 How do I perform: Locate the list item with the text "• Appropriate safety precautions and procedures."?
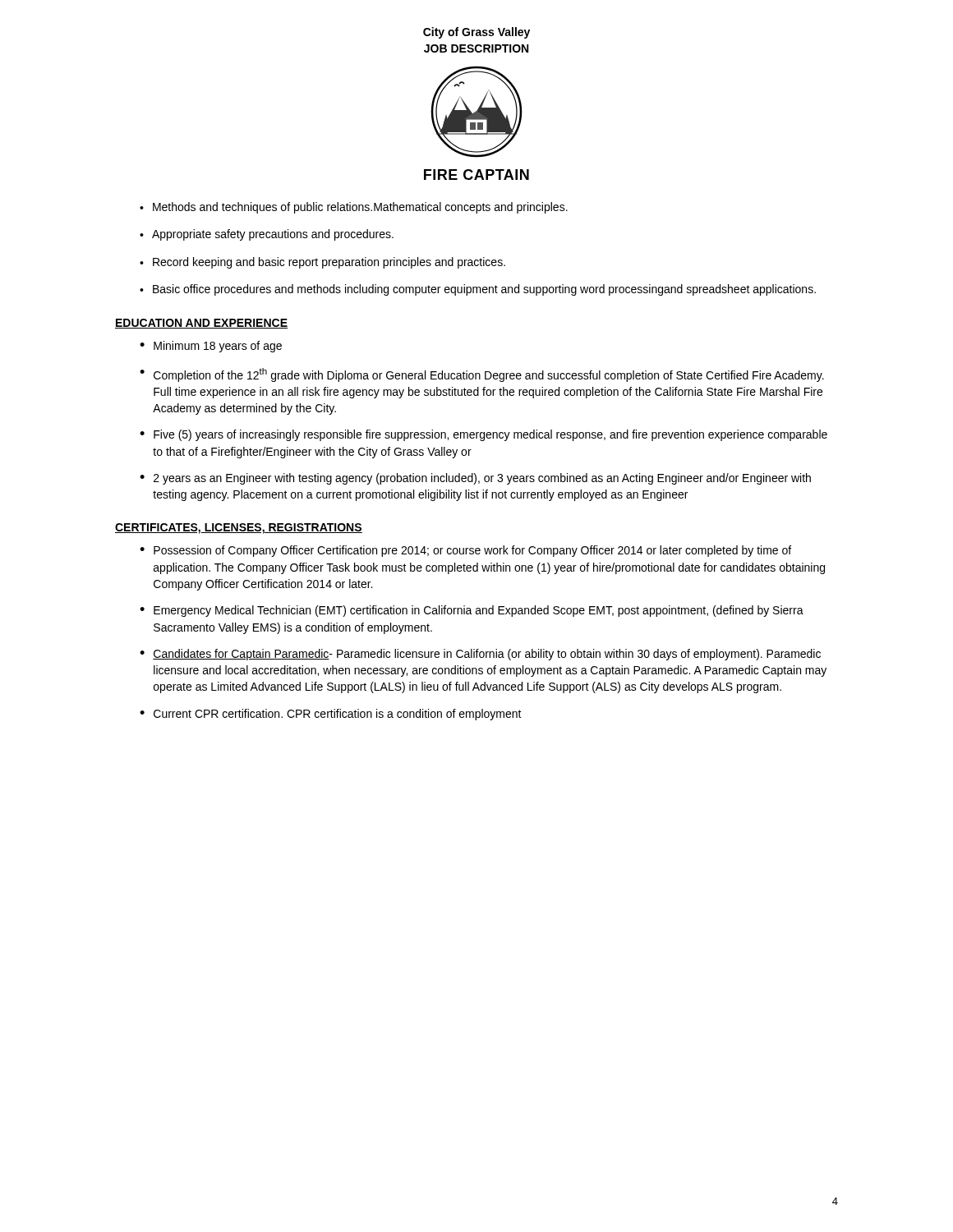(267, 235)
